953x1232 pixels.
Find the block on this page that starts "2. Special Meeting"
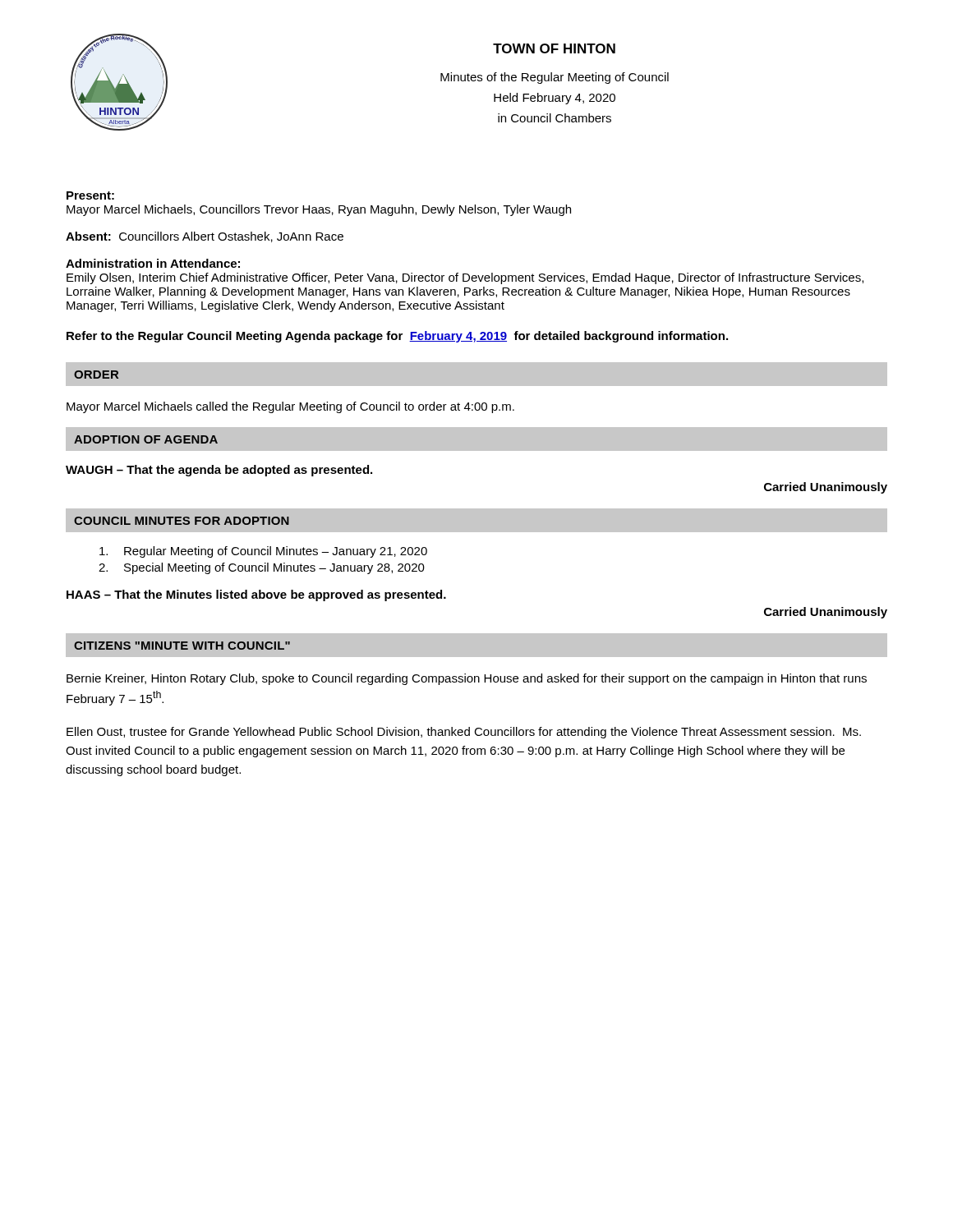click(262, 568)
